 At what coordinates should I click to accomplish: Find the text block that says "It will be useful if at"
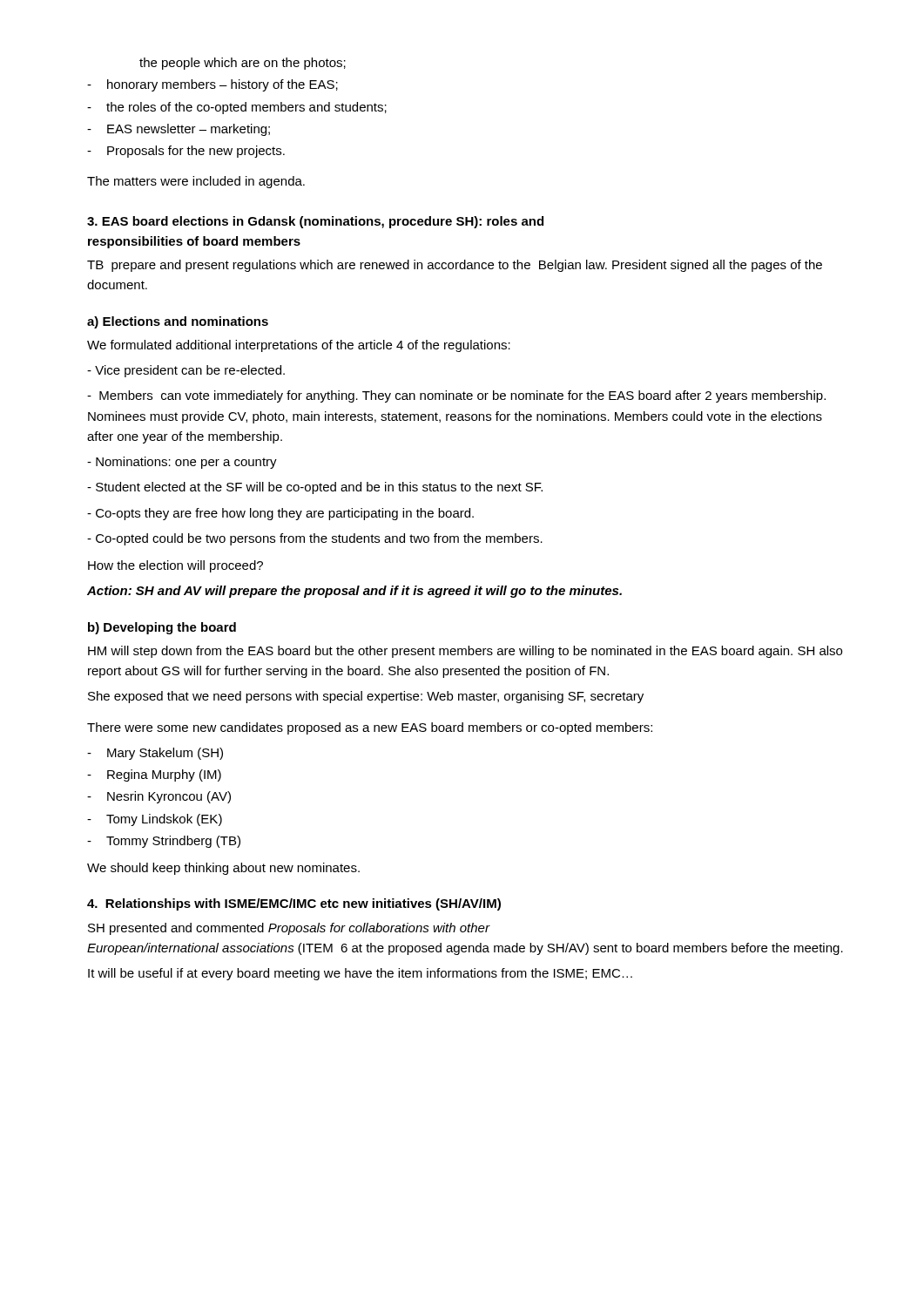[360, 973]
